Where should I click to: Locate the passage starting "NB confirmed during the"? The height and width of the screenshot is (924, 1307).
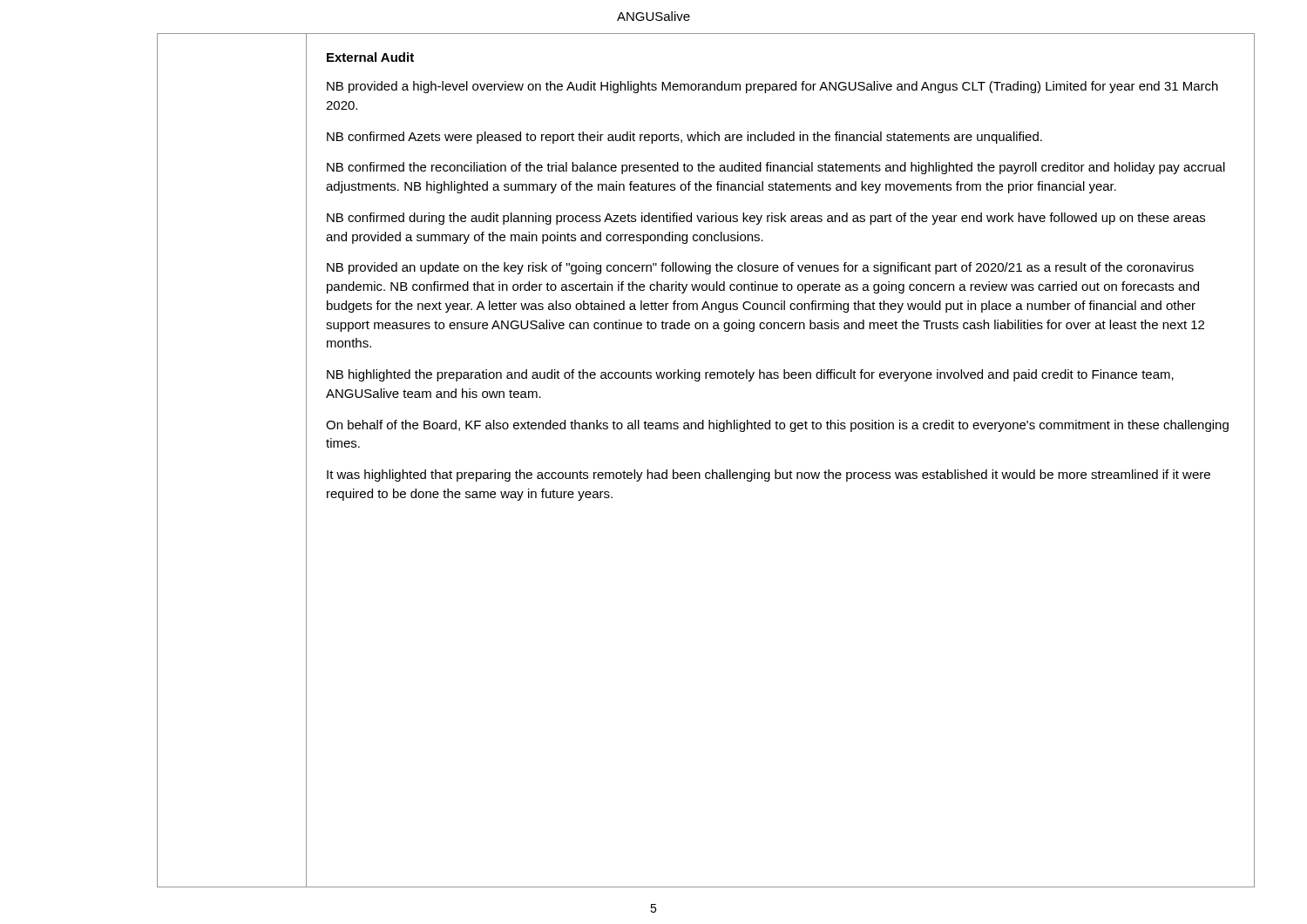click(x=766, y=227)
